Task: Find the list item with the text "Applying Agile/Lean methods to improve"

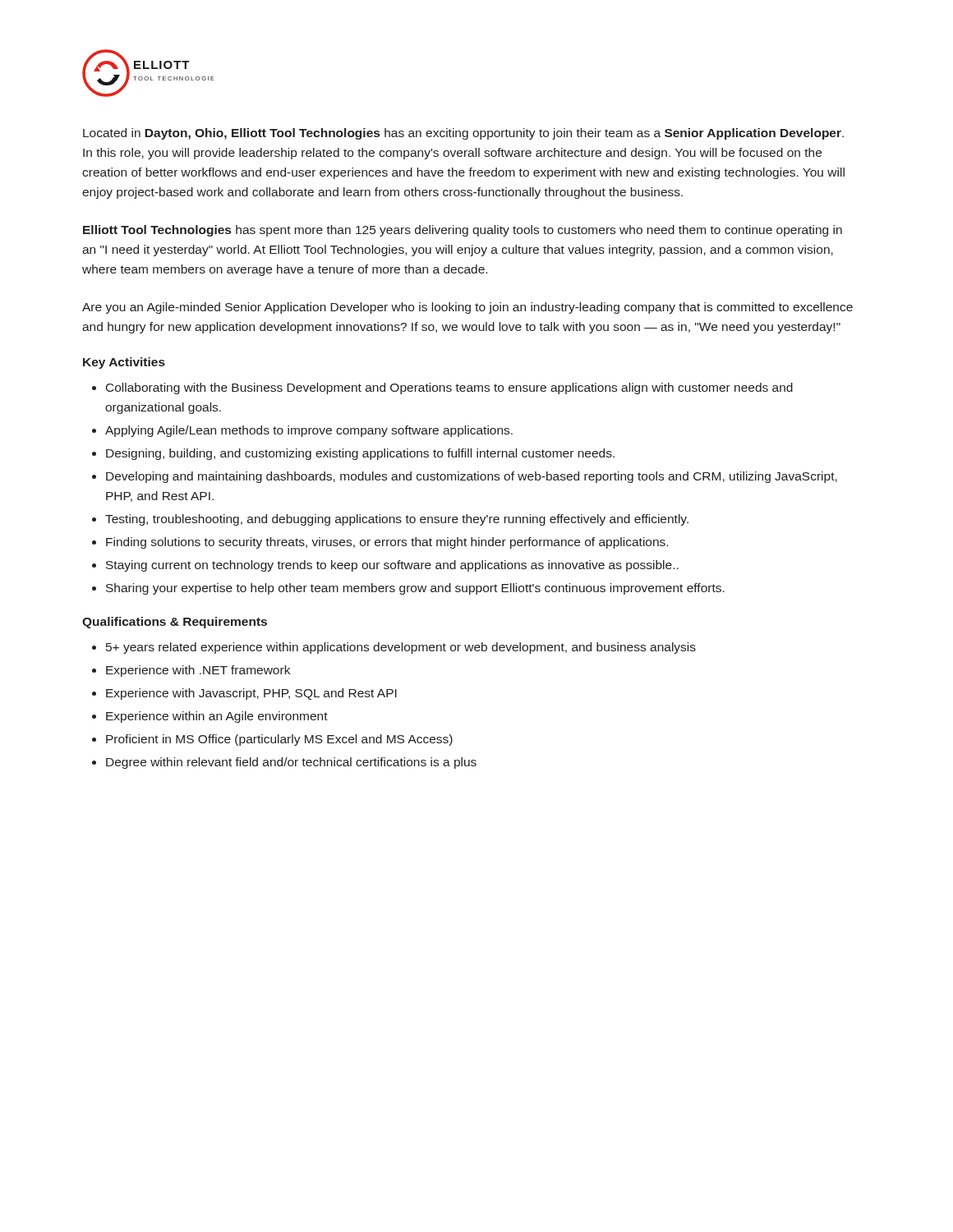Action: point(309,430)
